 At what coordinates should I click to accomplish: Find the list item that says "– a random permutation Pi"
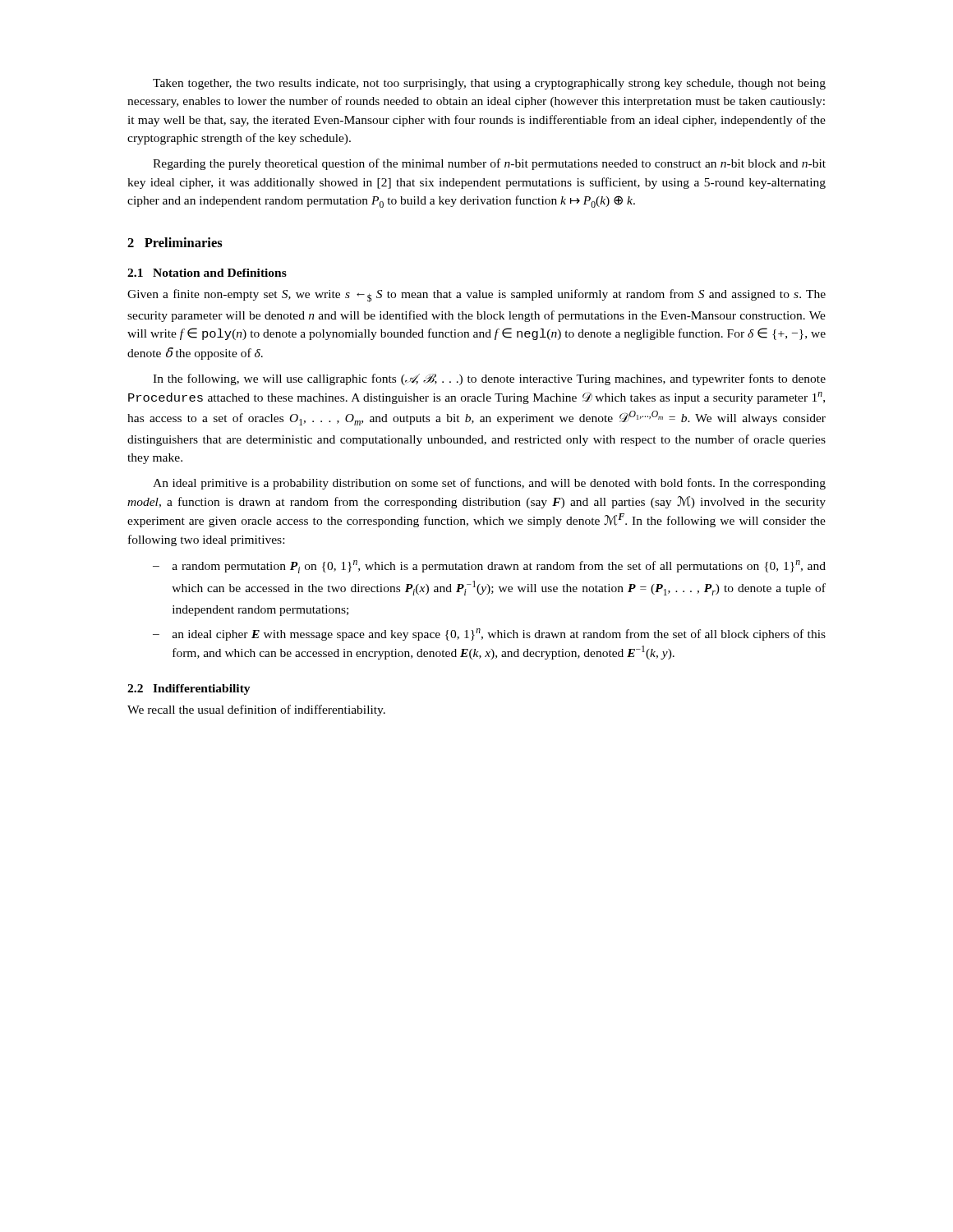489,587
